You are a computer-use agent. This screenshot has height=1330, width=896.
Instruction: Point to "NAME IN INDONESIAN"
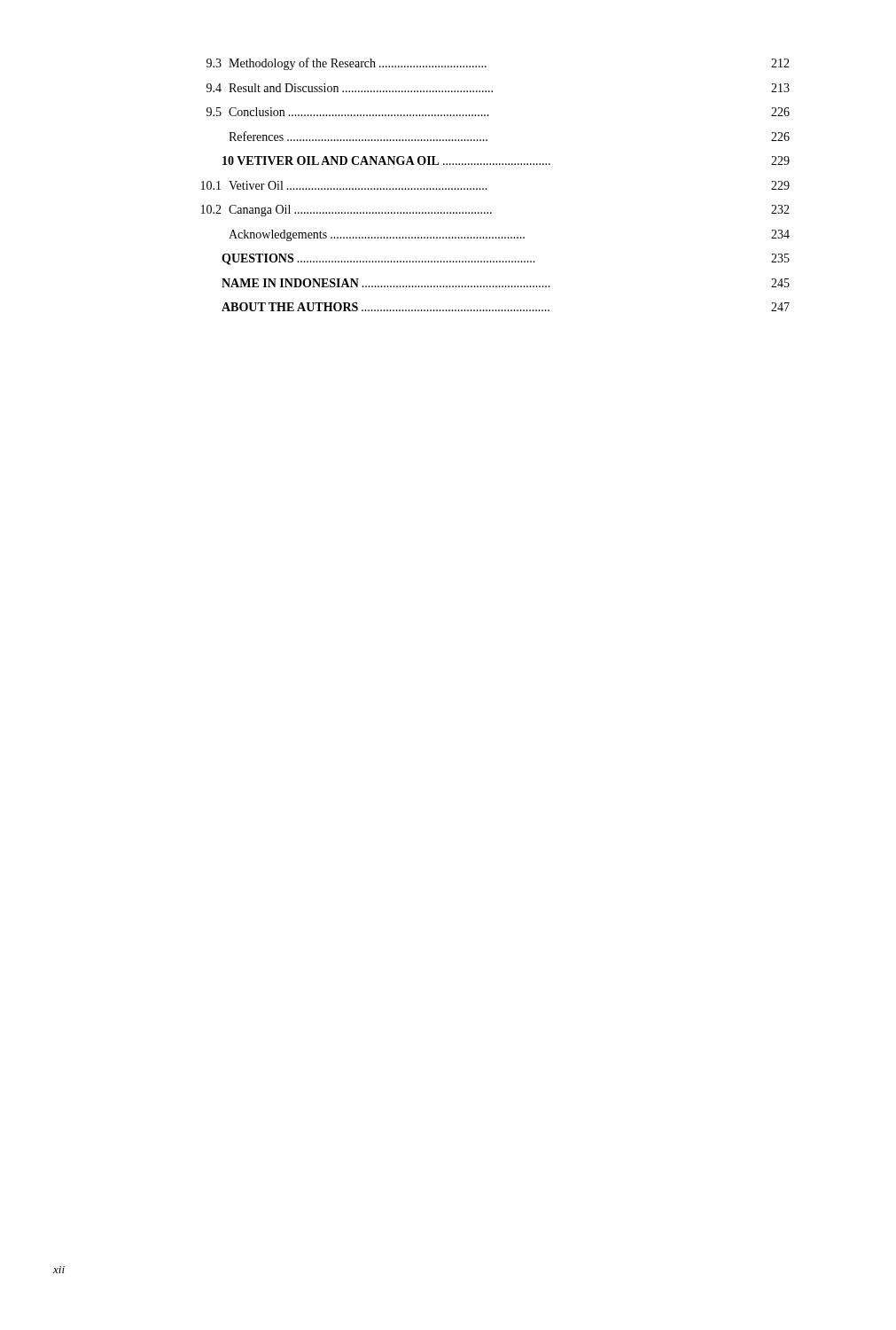click(506, 283)
